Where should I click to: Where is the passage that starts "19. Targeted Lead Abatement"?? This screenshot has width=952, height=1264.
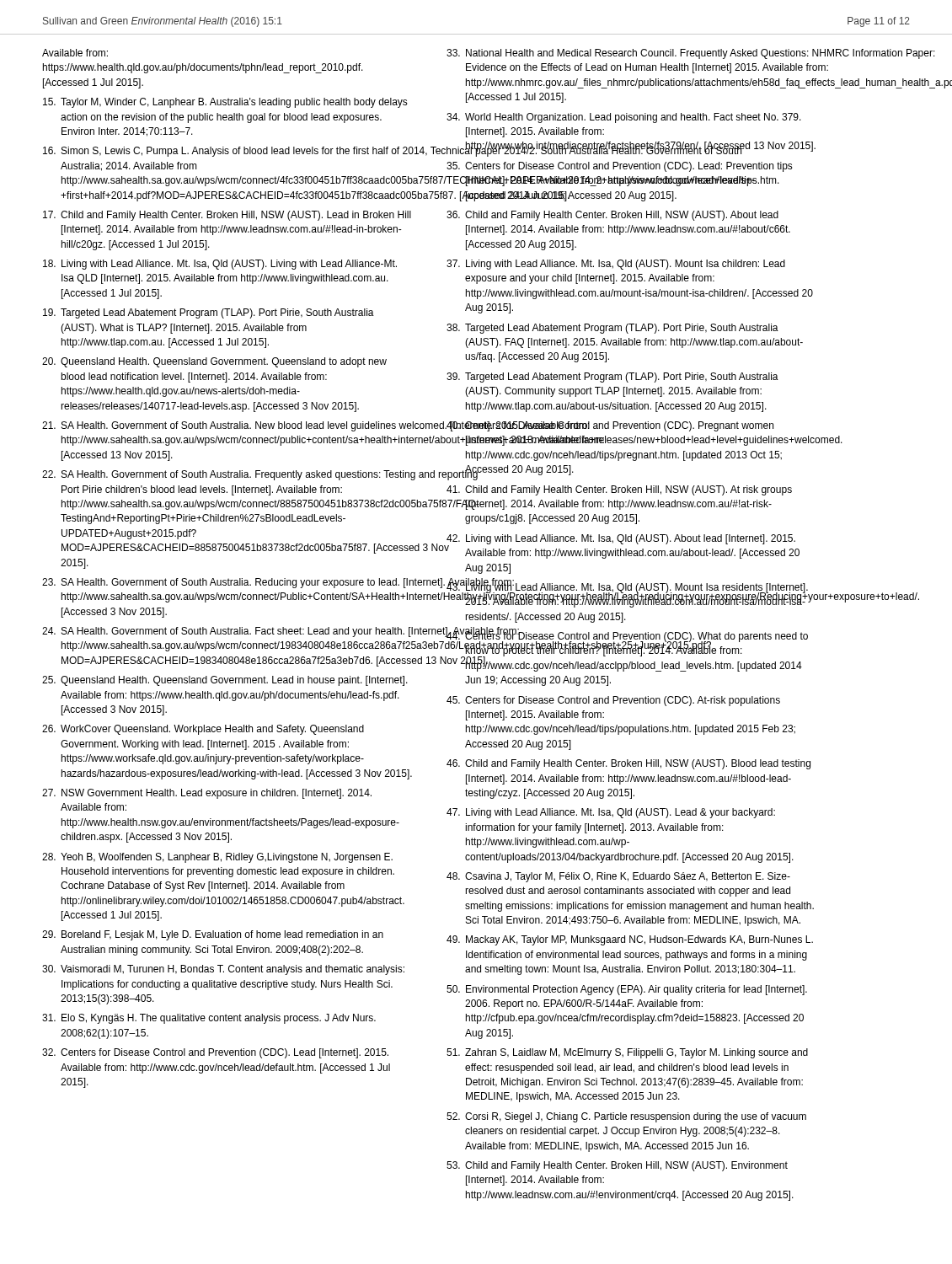(x=227, y=328)
